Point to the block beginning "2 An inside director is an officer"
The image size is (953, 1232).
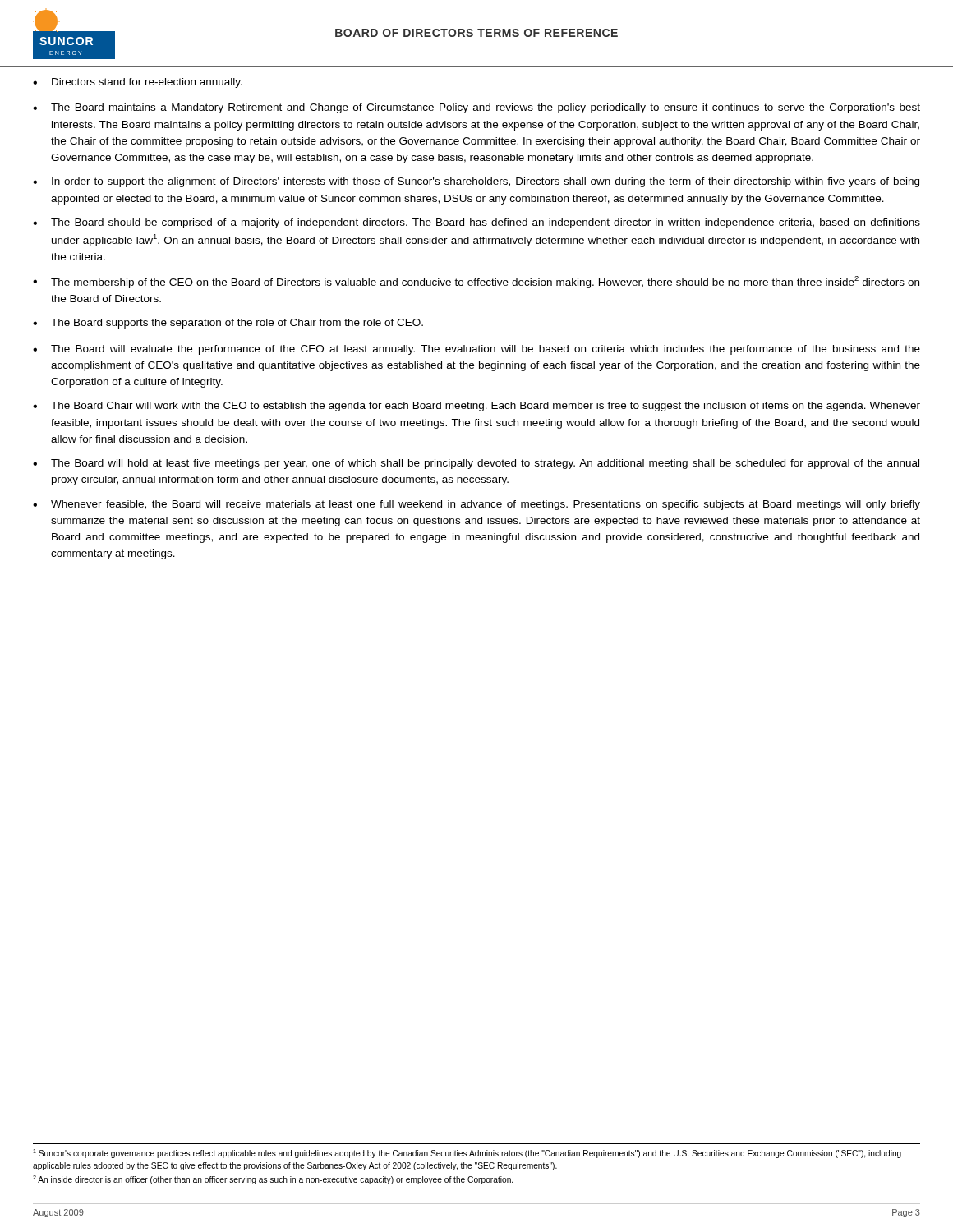tap(273, 1180)
